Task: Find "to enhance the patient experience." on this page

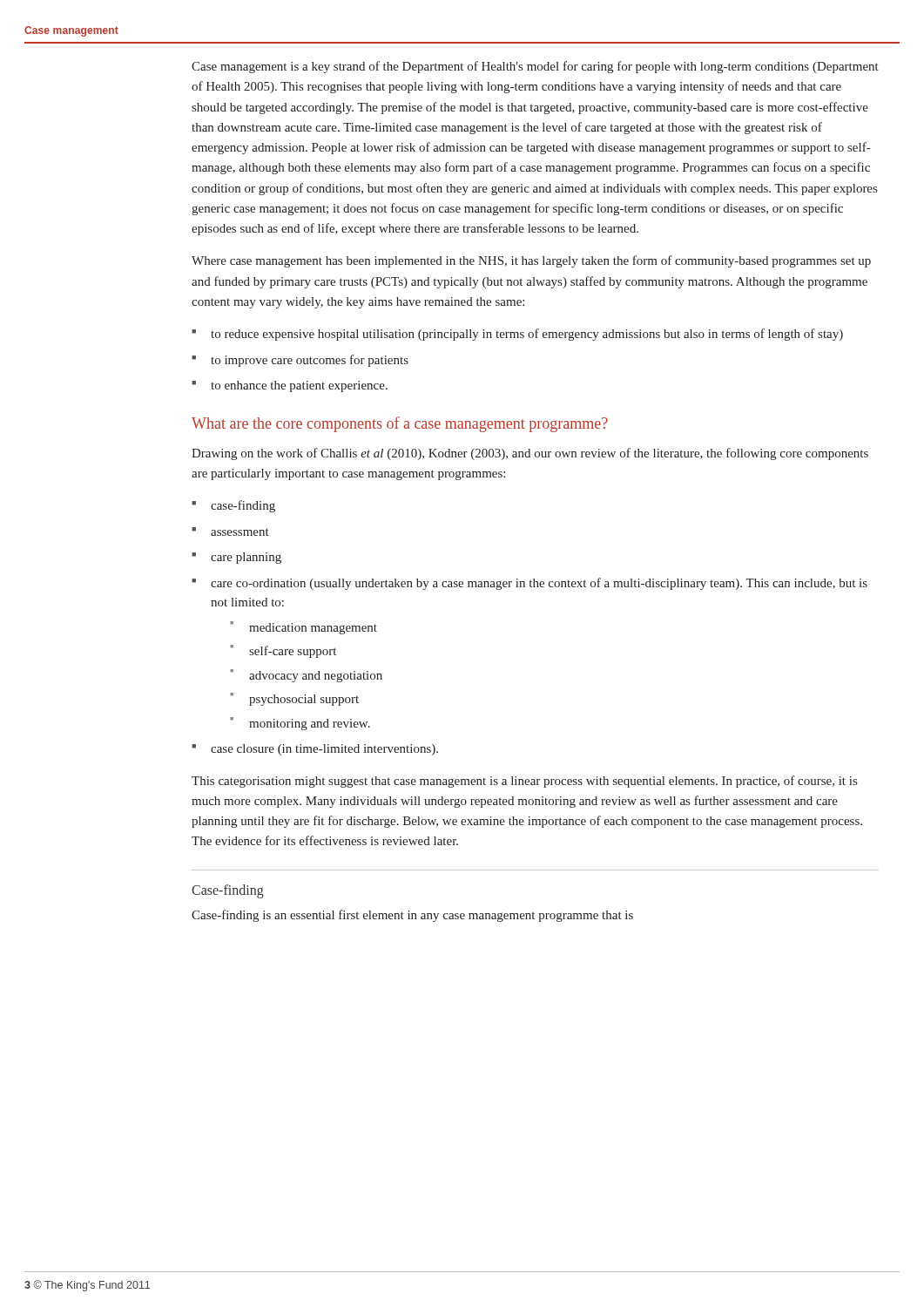Action: [x=299, y=385]
